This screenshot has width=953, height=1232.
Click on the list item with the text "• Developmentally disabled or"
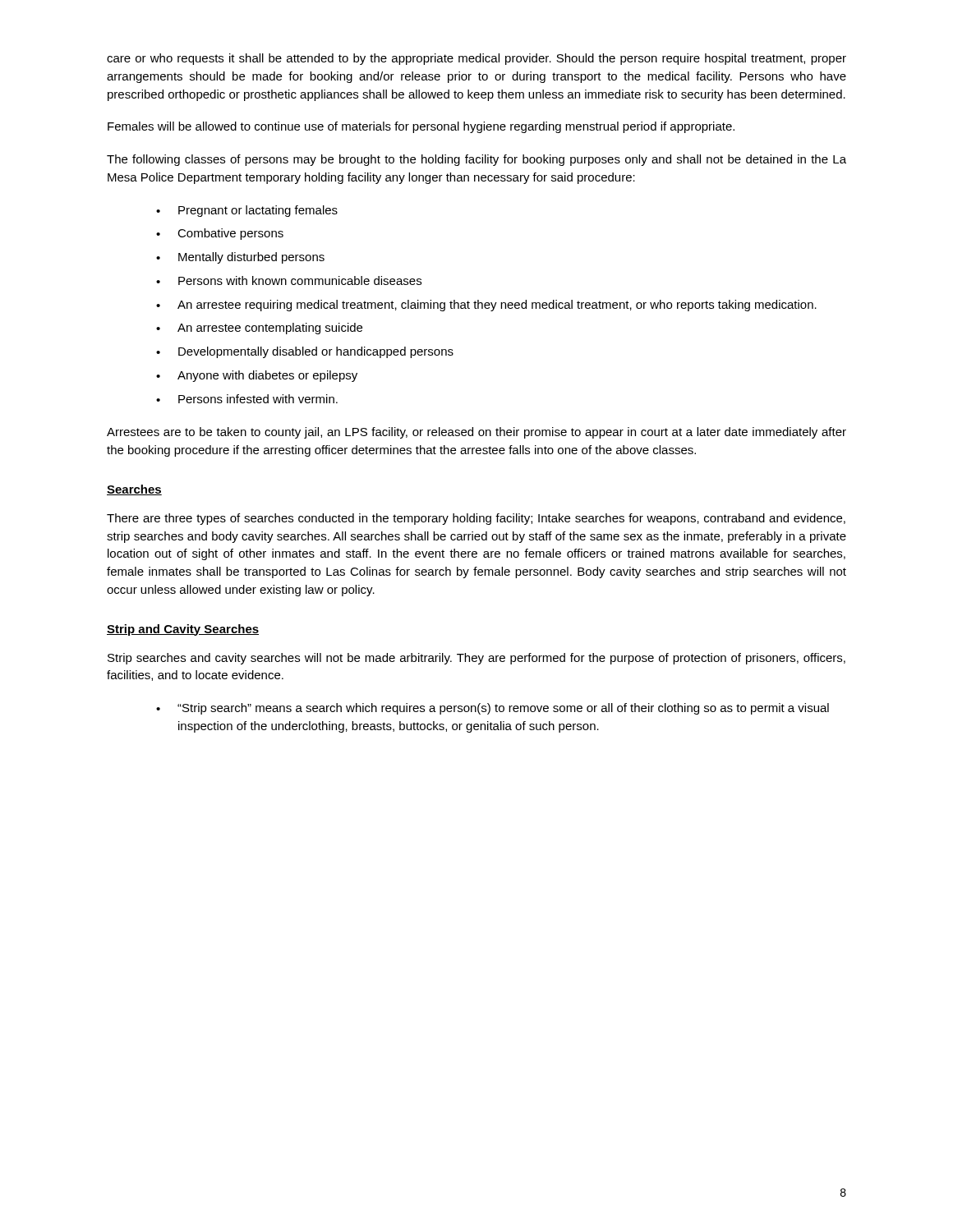click(305, 352)
